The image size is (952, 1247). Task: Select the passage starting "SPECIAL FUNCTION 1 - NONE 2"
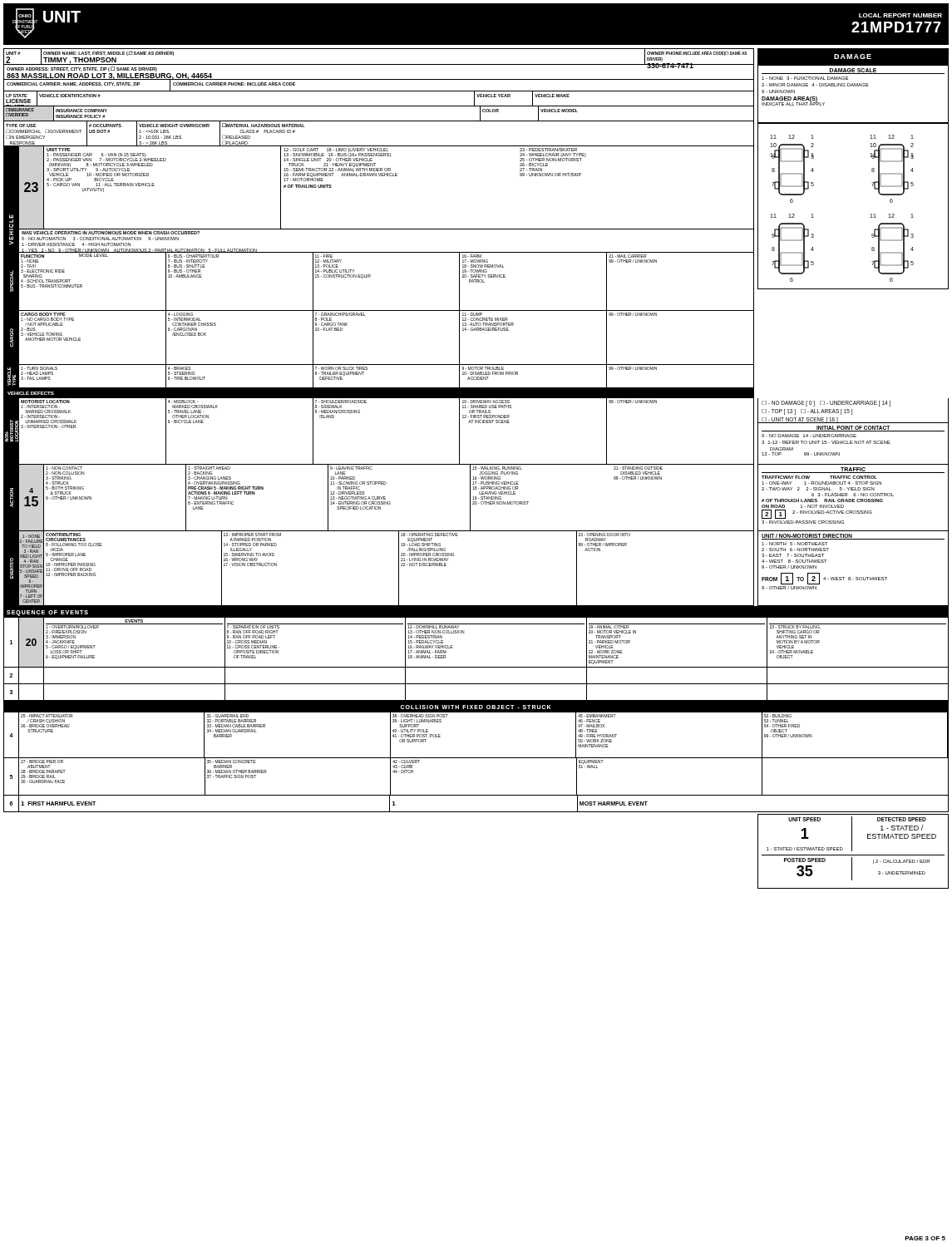(379, 281)
